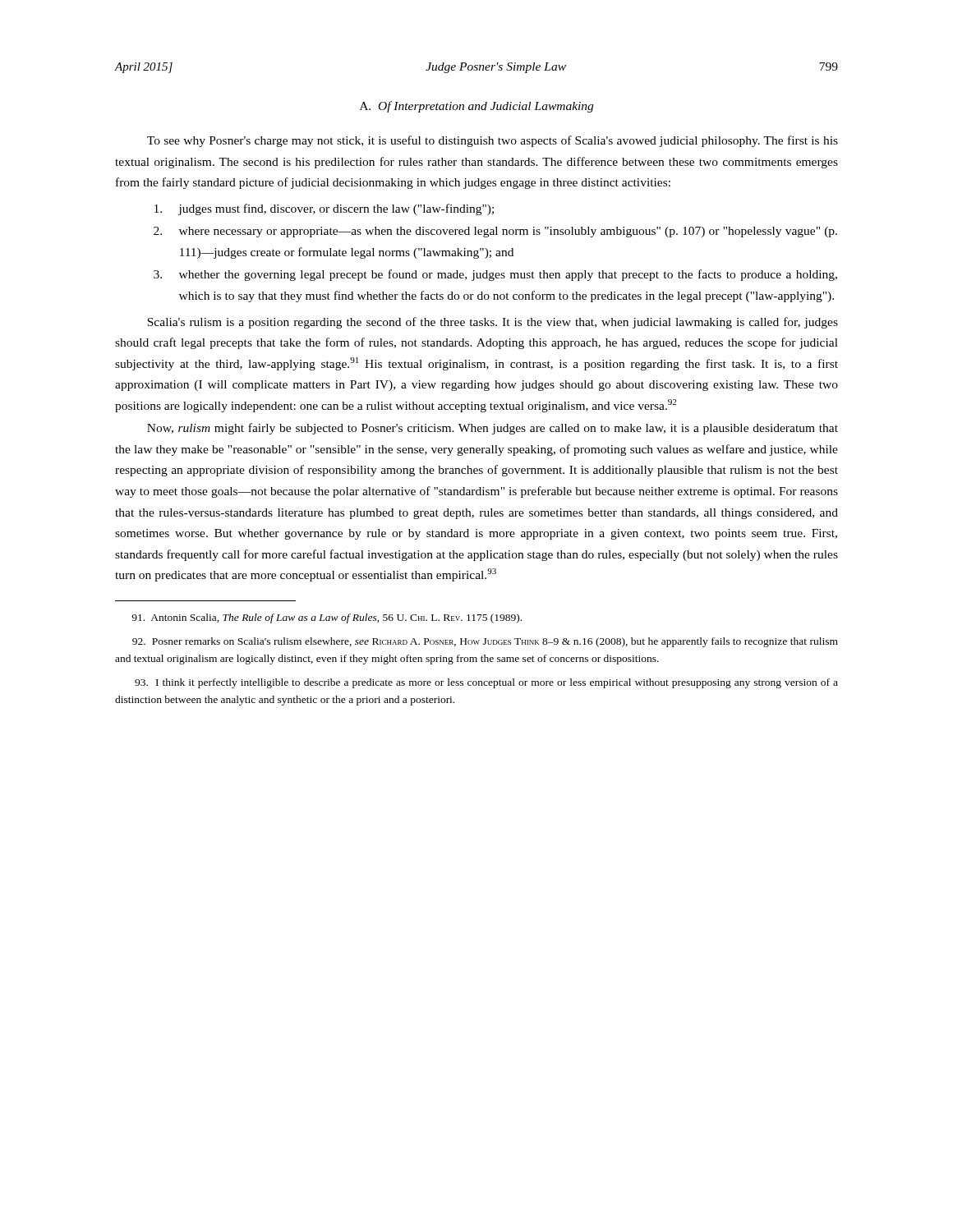
Task: Locate the text block containing "To see why Posner's charge may not stick,"
Action: click(x=476, y=161)
